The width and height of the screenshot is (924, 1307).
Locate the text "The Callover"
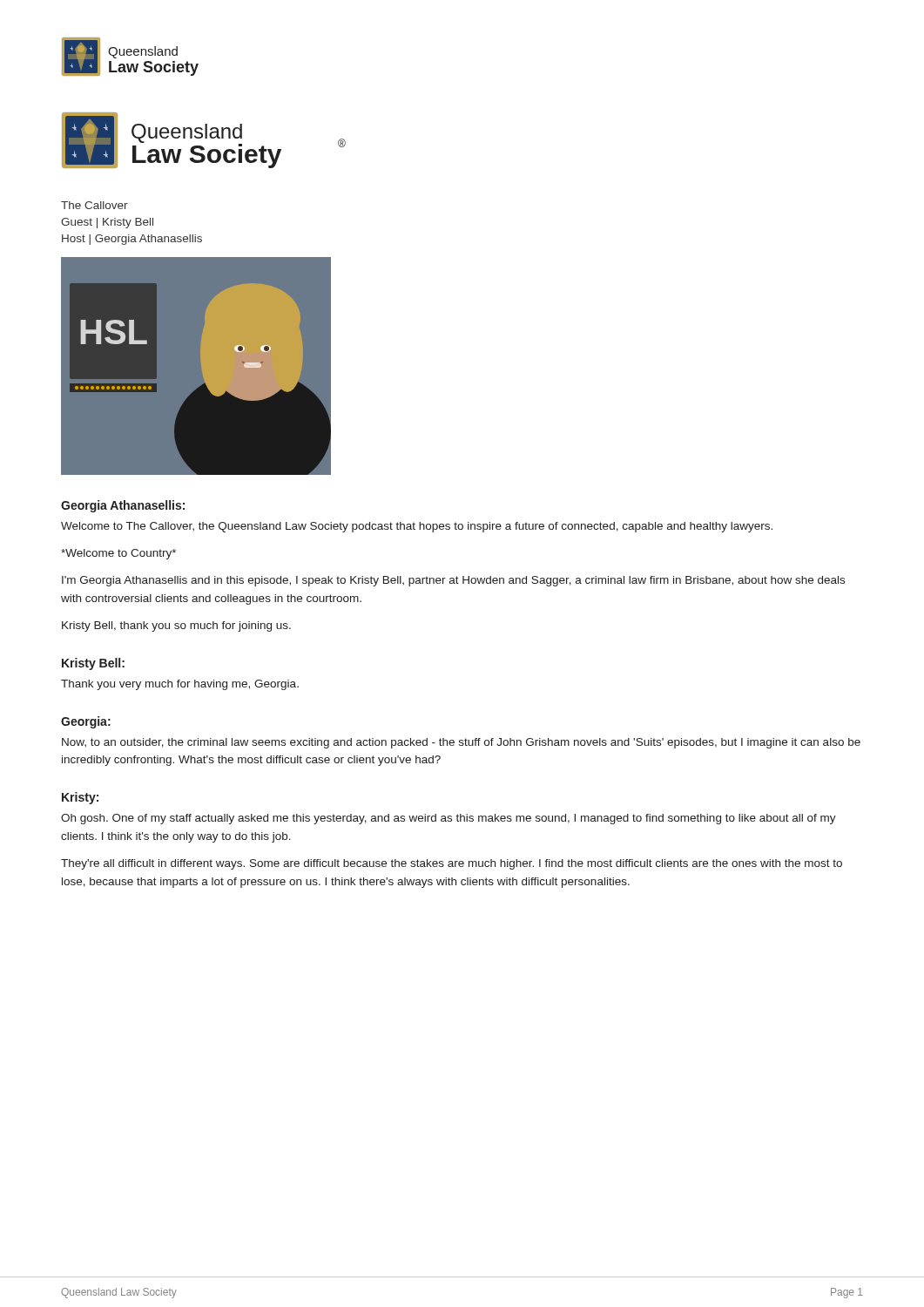[x=94, y=205]
